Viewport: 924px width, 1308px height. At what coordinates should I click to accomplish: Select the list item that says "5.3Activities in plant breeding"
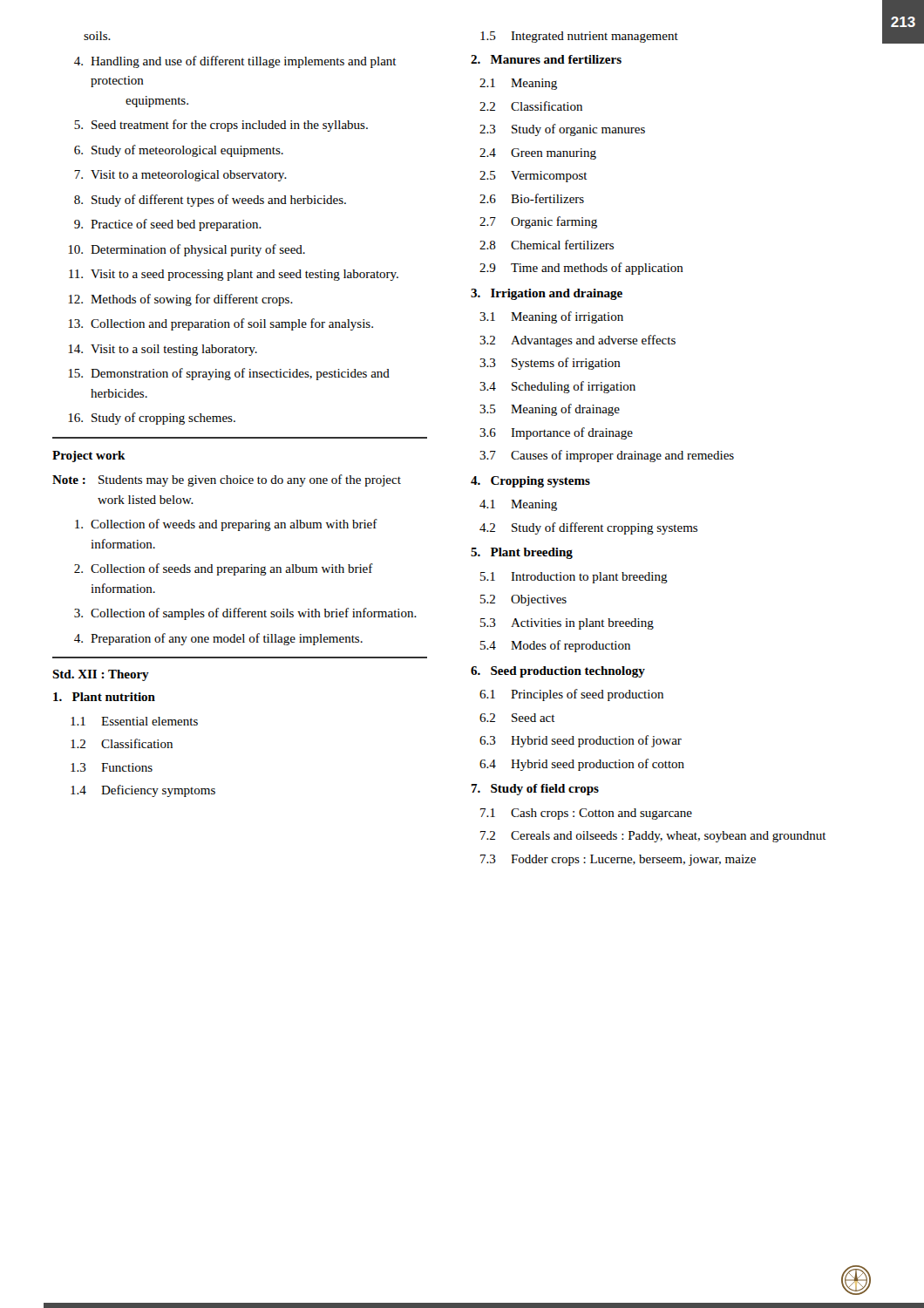663,622
